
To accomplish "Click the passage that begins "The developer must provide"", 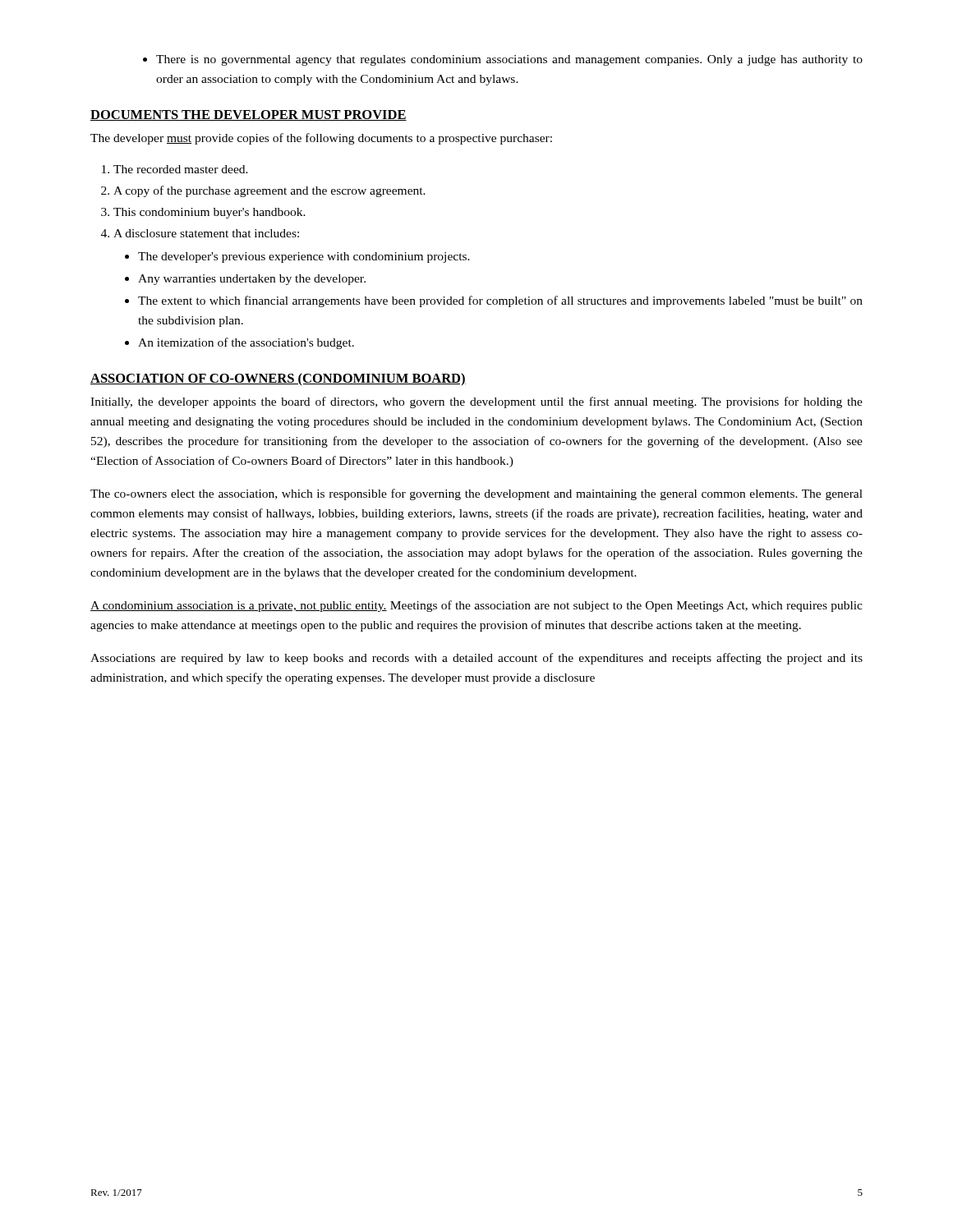I will coord(322,138).
